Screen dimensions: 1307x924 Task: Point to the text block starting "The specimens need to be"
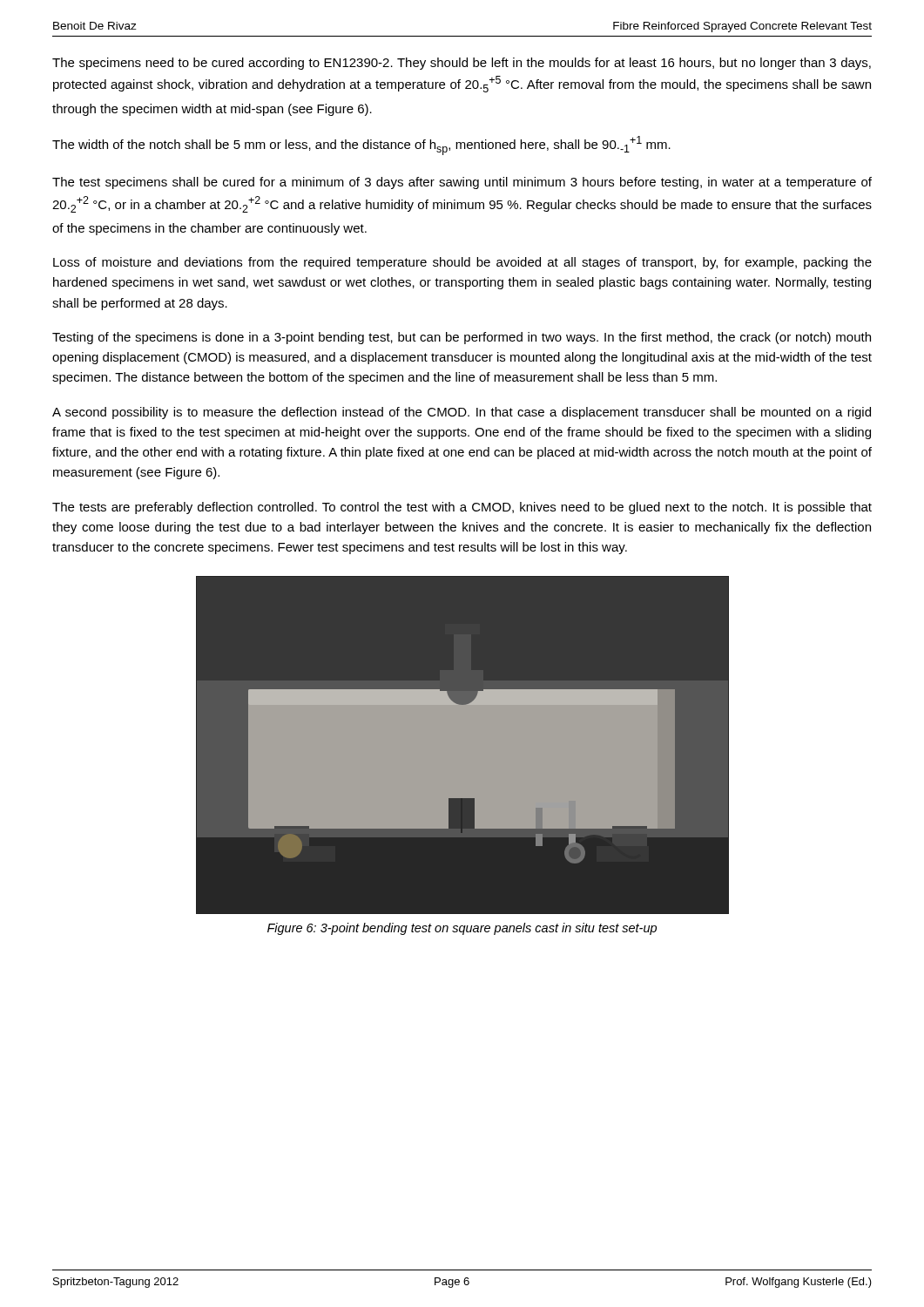[462, 85]
